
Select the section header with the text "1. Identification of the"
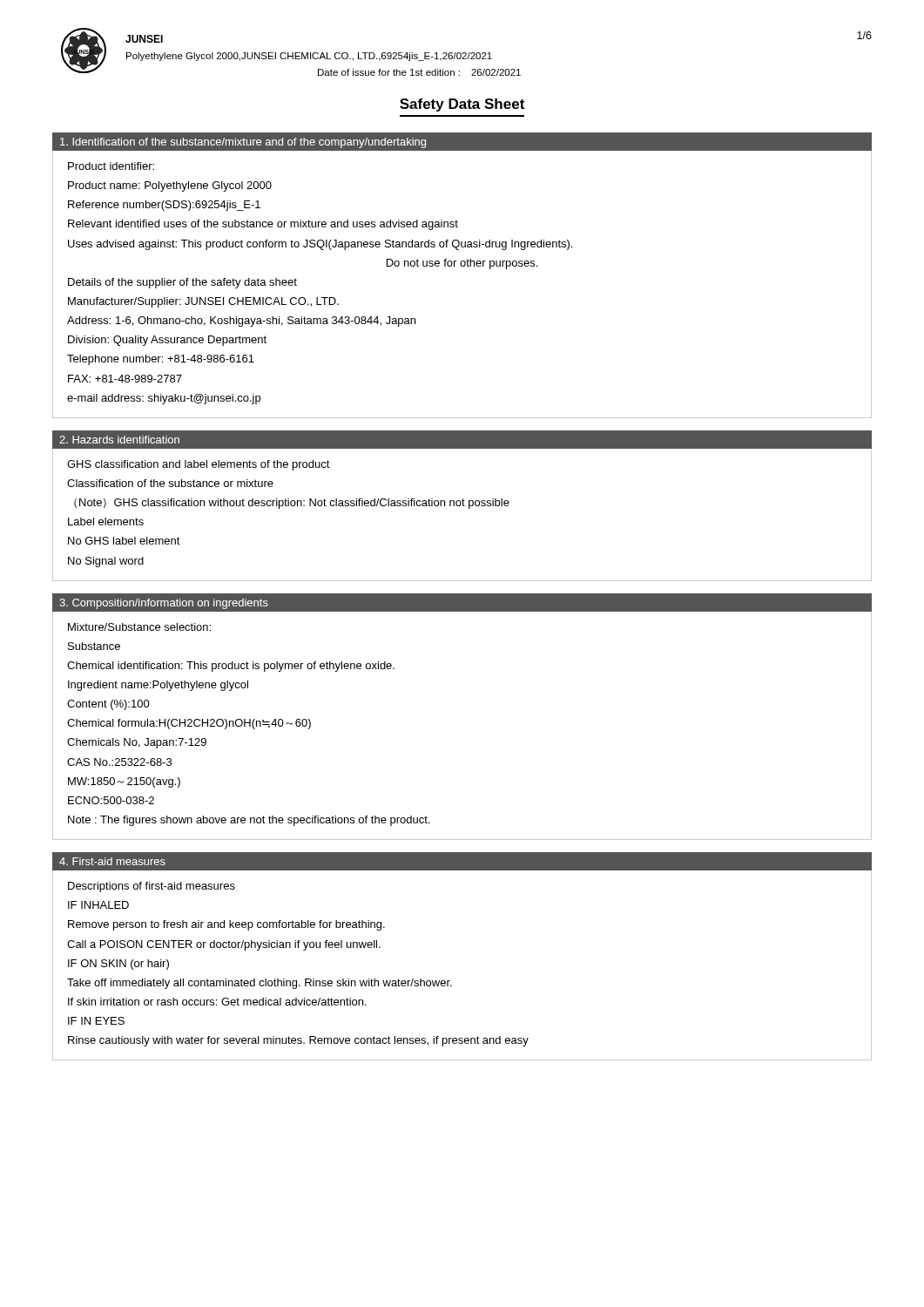click(x=243, y=142)
